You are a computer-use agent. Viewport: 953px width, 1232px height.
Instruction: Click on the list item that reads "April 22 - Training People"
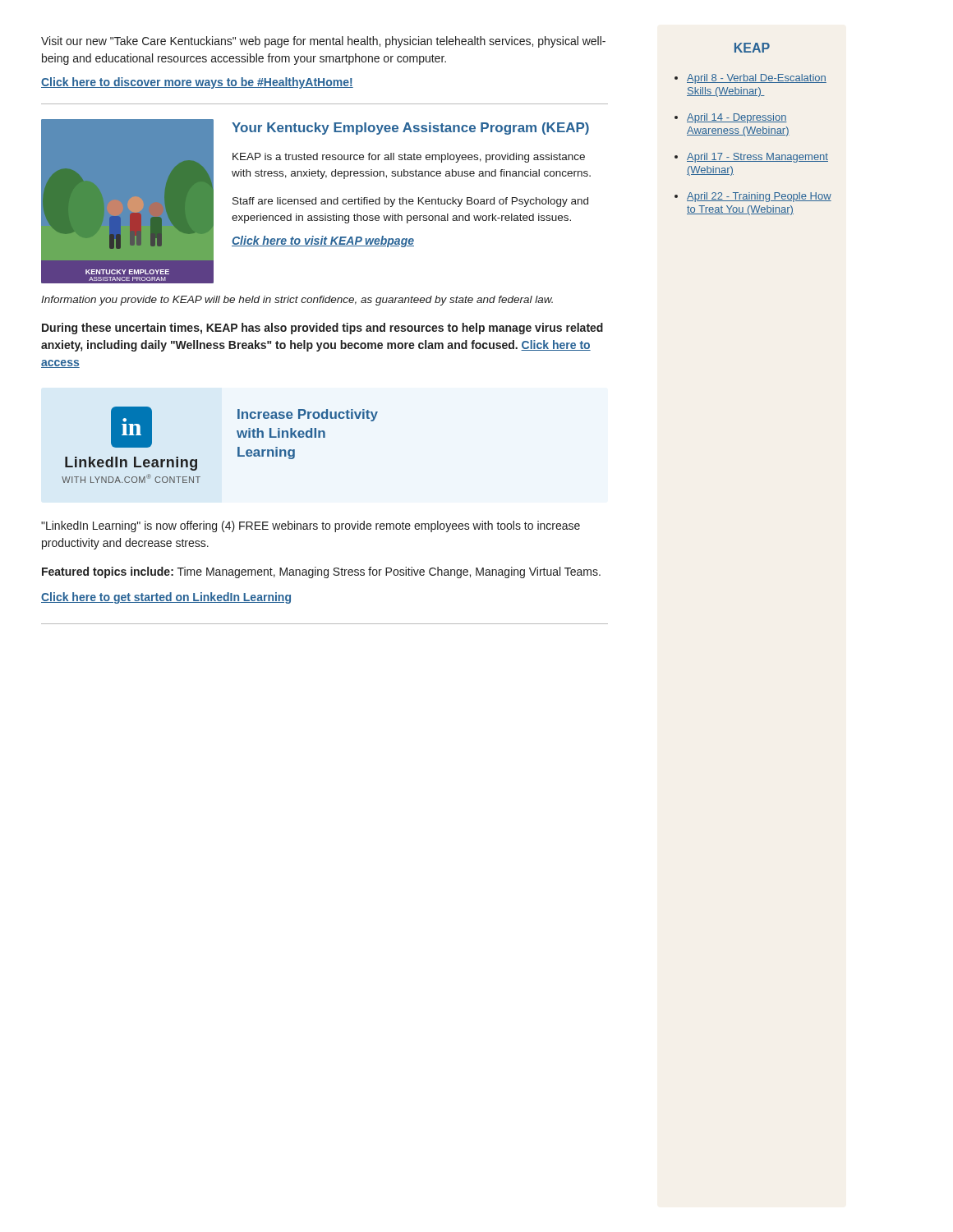(759, 202)
